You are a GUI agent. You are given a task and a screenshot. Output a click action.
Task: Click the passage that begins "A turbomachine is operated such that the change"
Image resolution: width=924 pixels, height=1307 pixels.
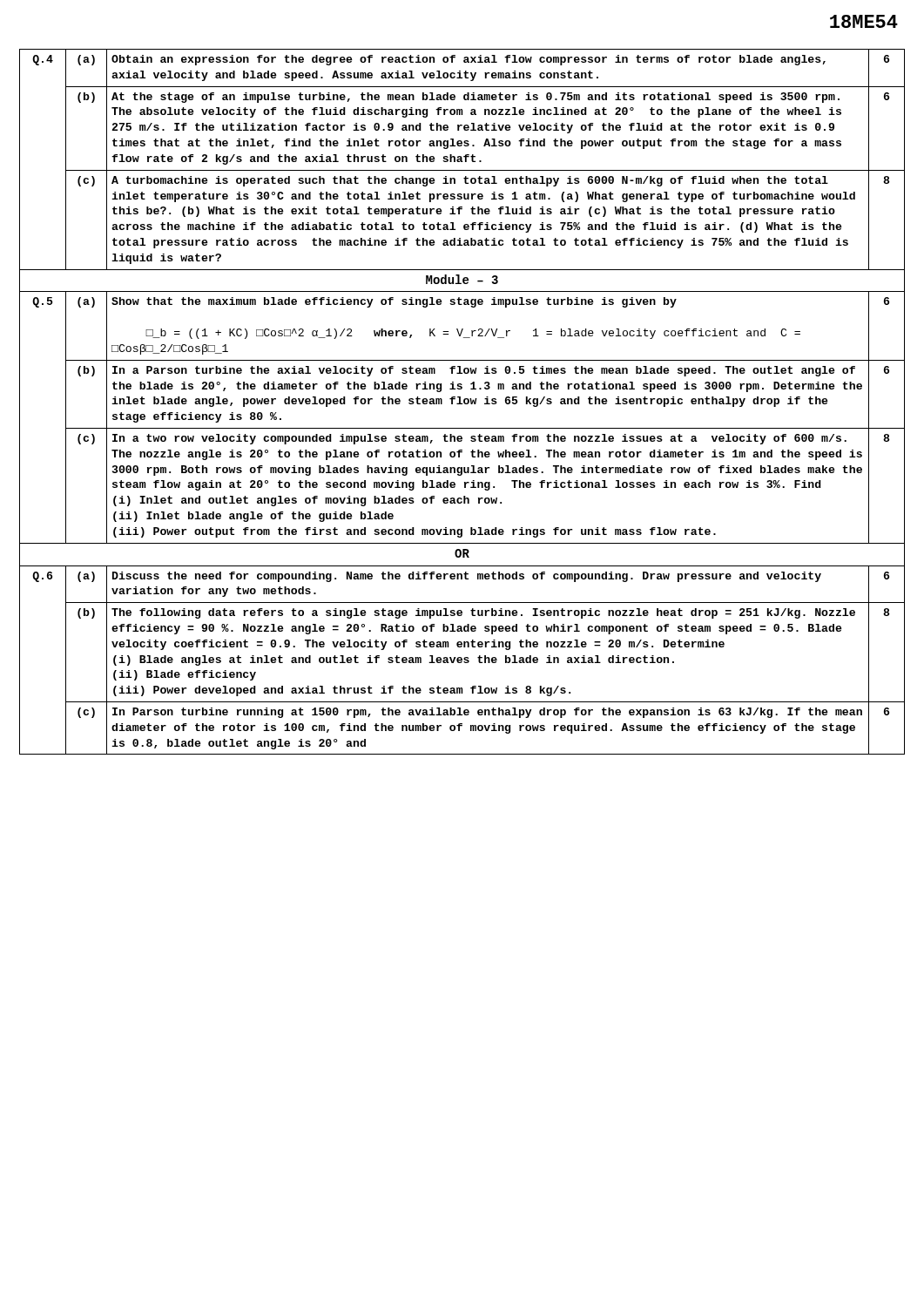[x=484, y=219]
